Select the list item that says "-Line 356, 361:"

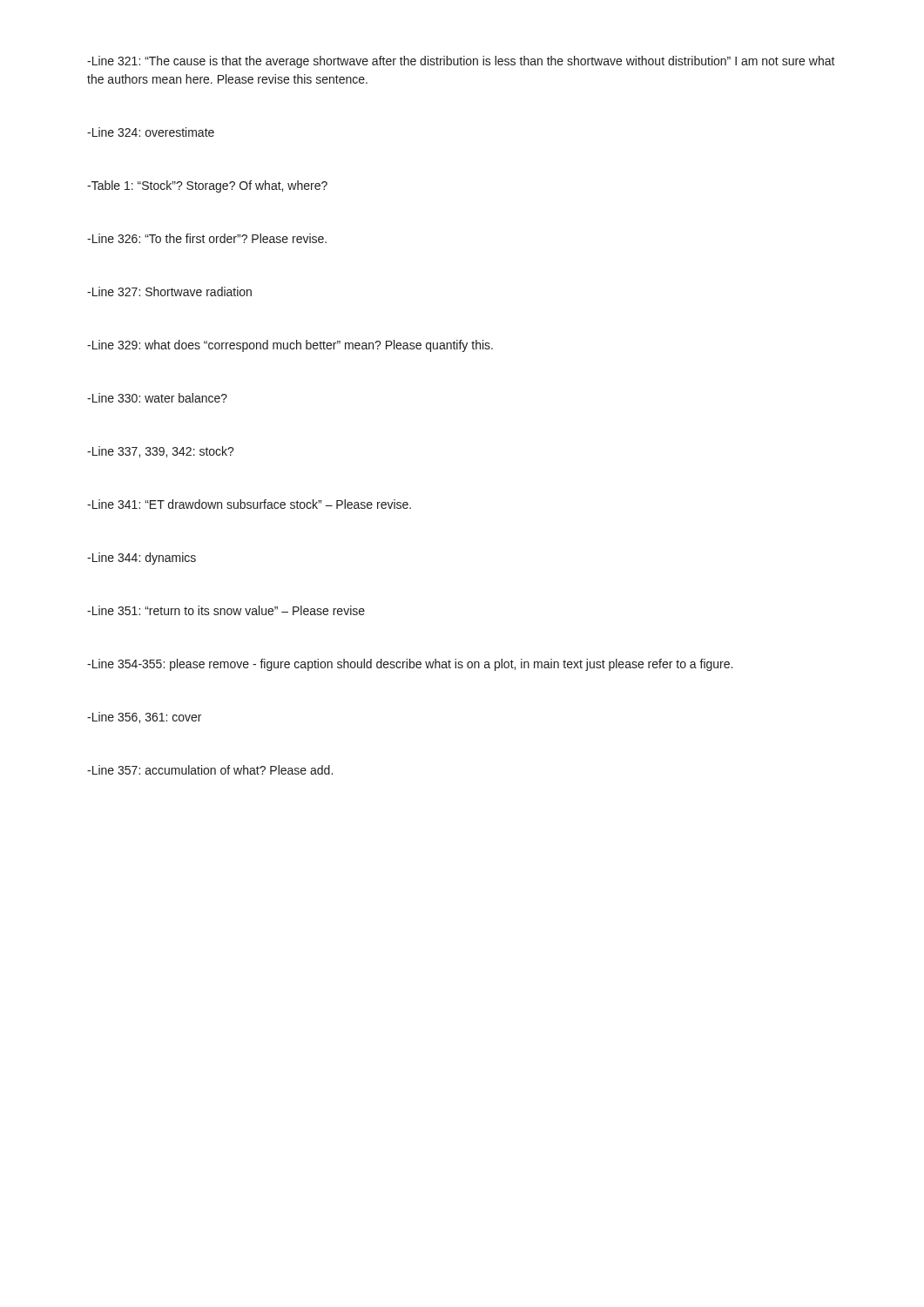coord(144,717)
